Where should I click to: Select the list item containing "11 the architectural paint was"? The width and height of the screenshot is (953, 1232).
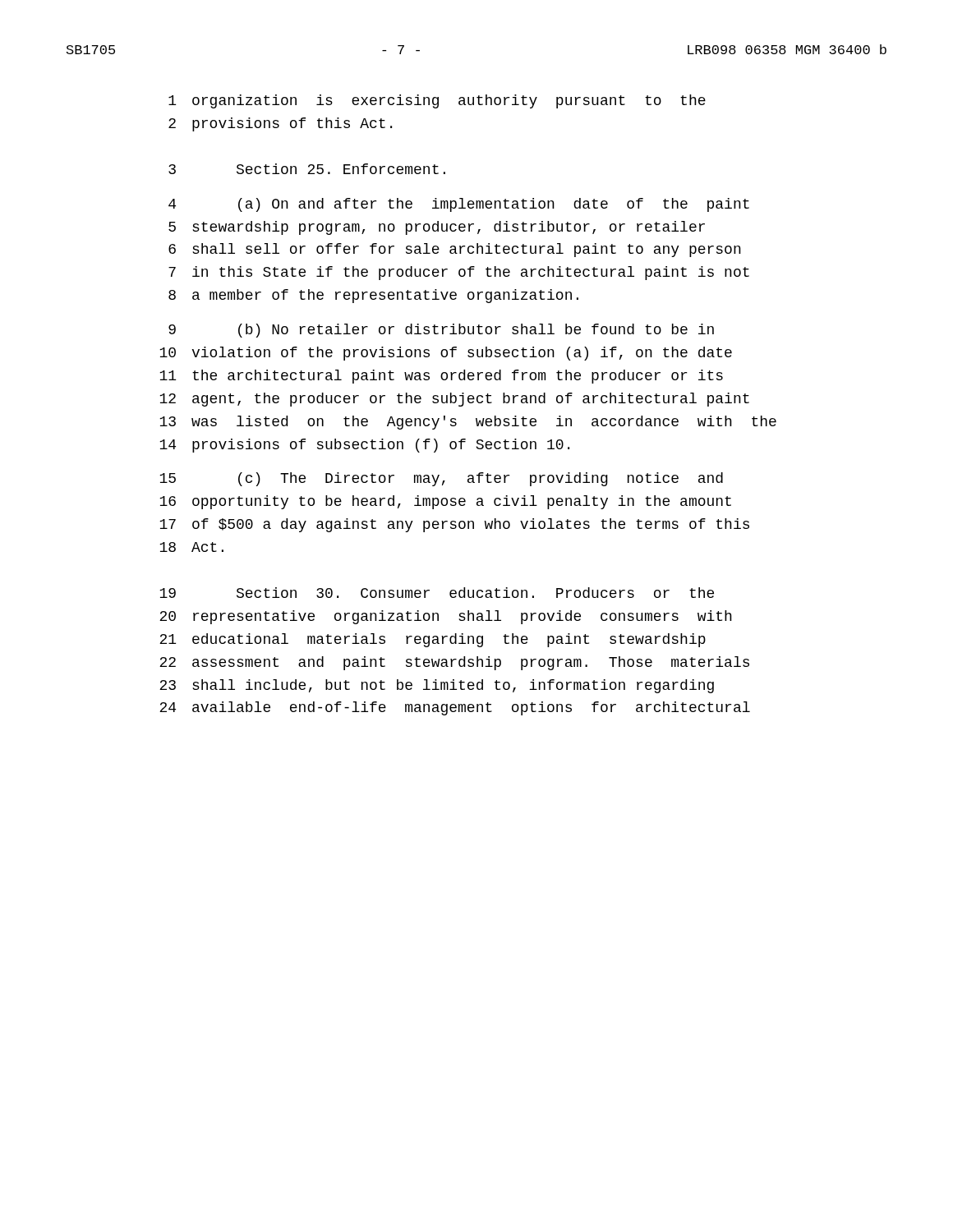(x=509, y=377)
